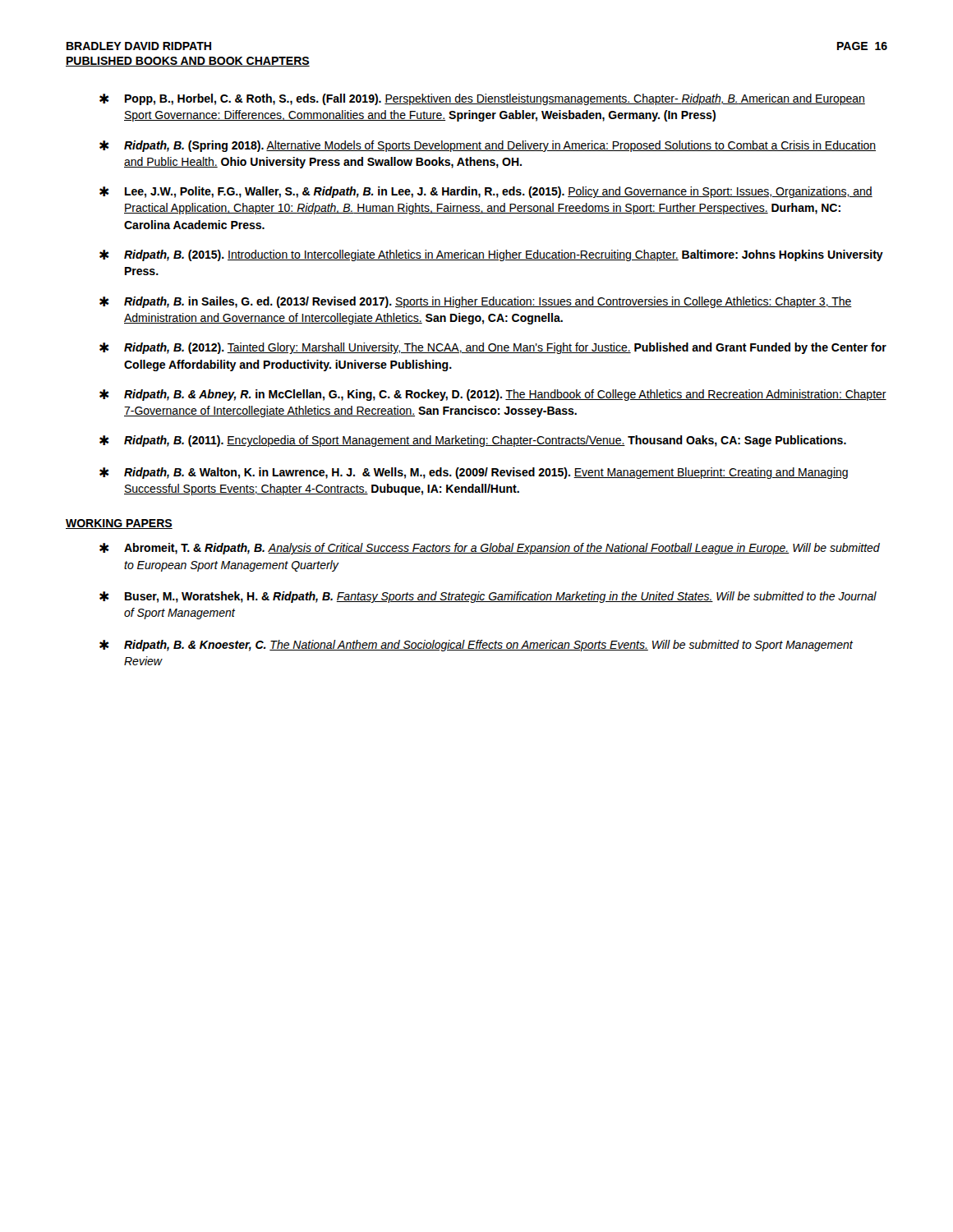
Task: Find the block starting "✱ Ridpath, B. (2012). Tainted Glory: Marshall University,"
Action: (493, 356)
